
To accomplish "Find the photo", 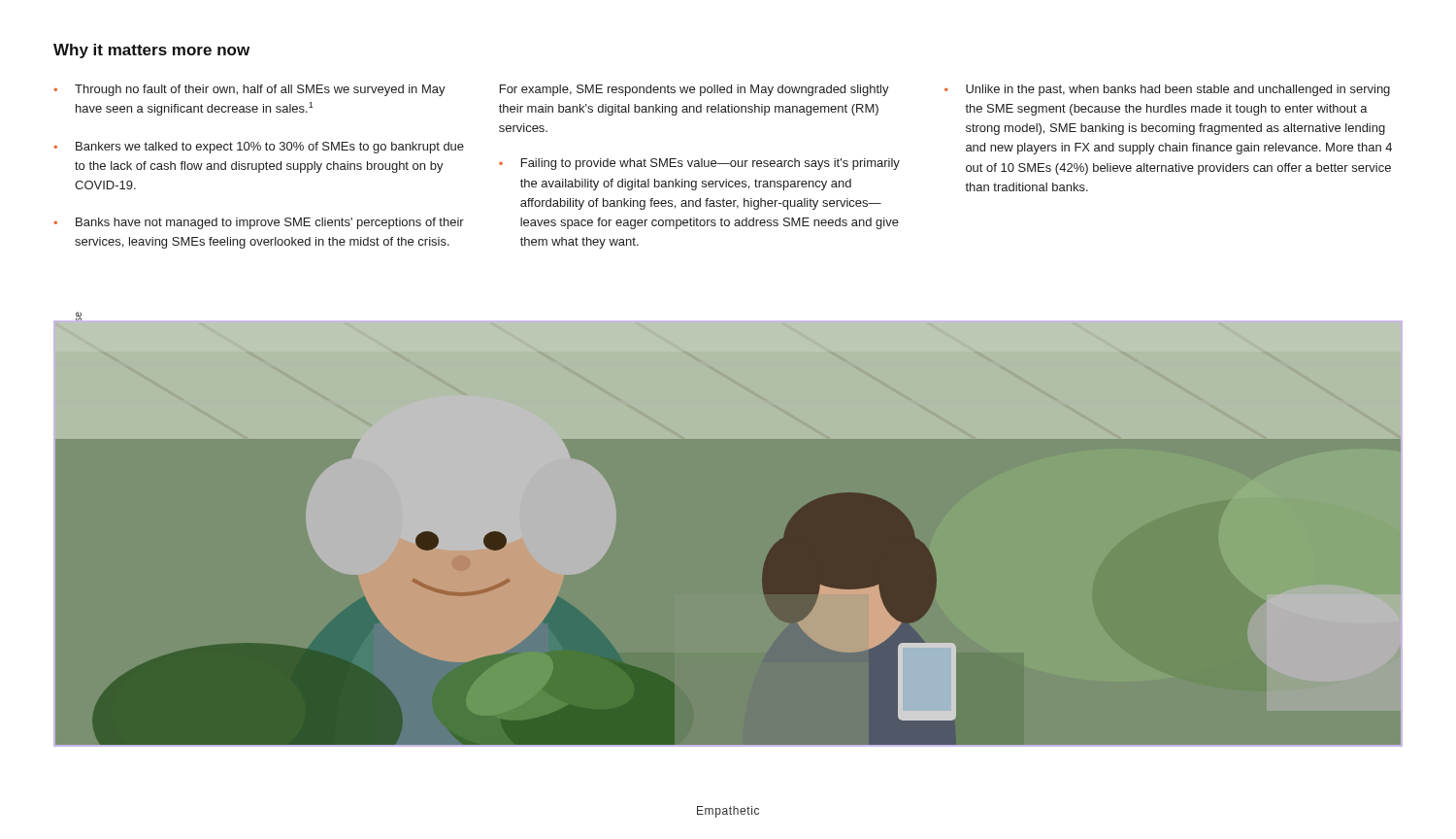I will [x=728, y=534].
